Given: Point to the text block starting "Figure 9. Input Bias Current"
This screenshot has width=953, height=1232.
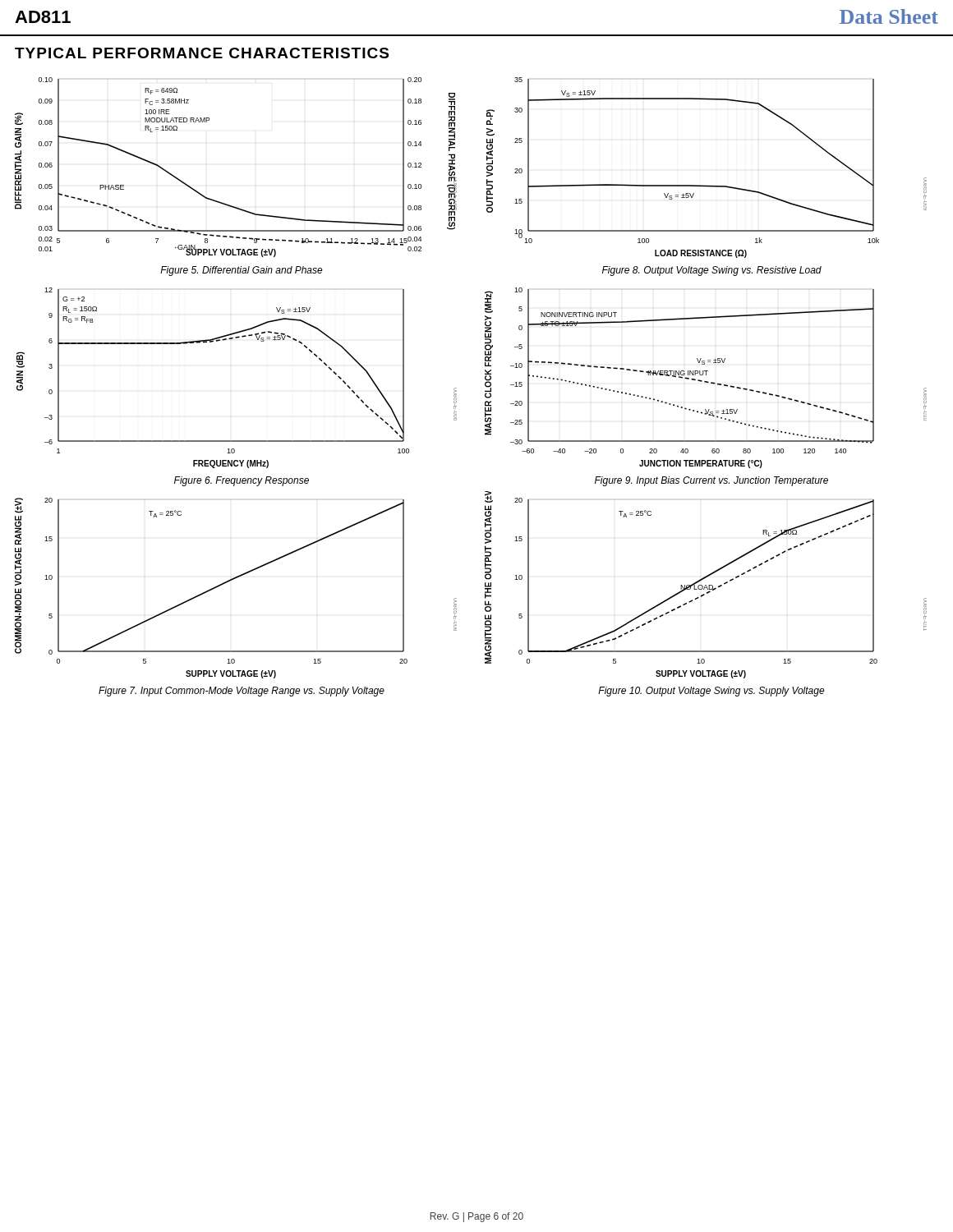Looking at the screenshot, I should [x=711, y=480].
